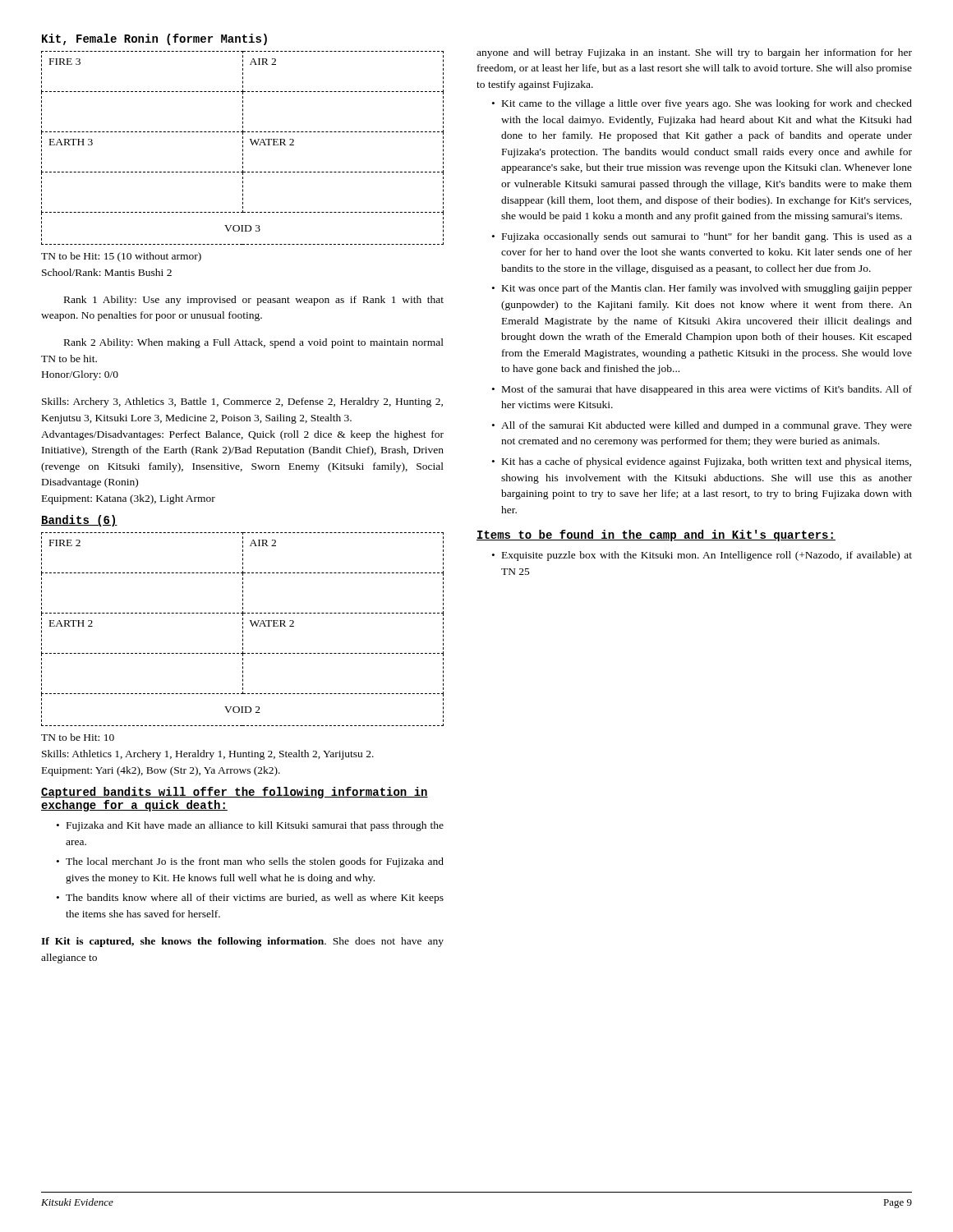Find the passage starting "Exquisite puzzle box with the Kitsuki mon."
The image size is (953, 1232).
point(707,563)
